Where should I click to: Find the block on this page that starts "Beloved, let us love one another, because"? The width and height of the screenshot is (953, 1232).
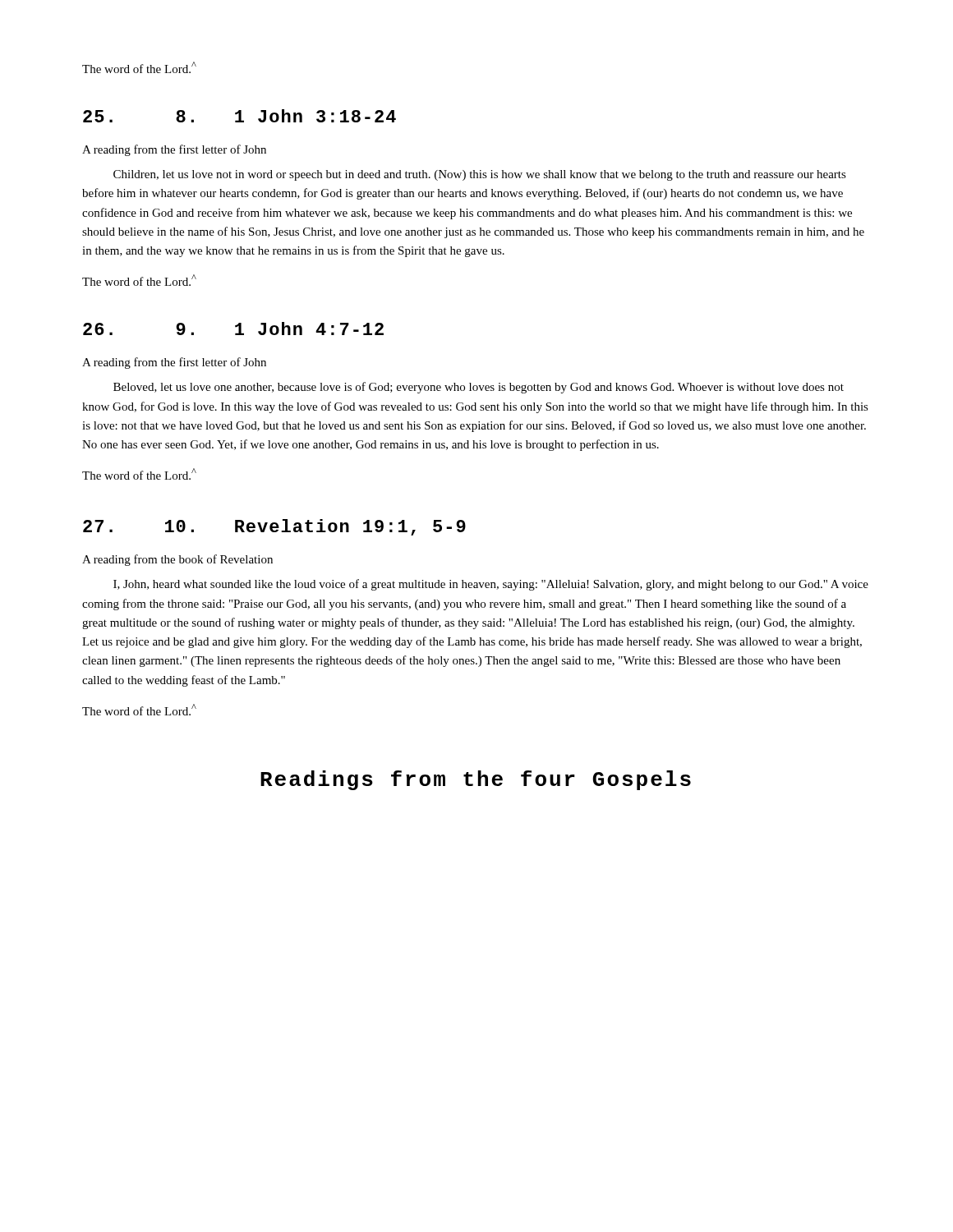pyautogui.click(x=476, y=416)
